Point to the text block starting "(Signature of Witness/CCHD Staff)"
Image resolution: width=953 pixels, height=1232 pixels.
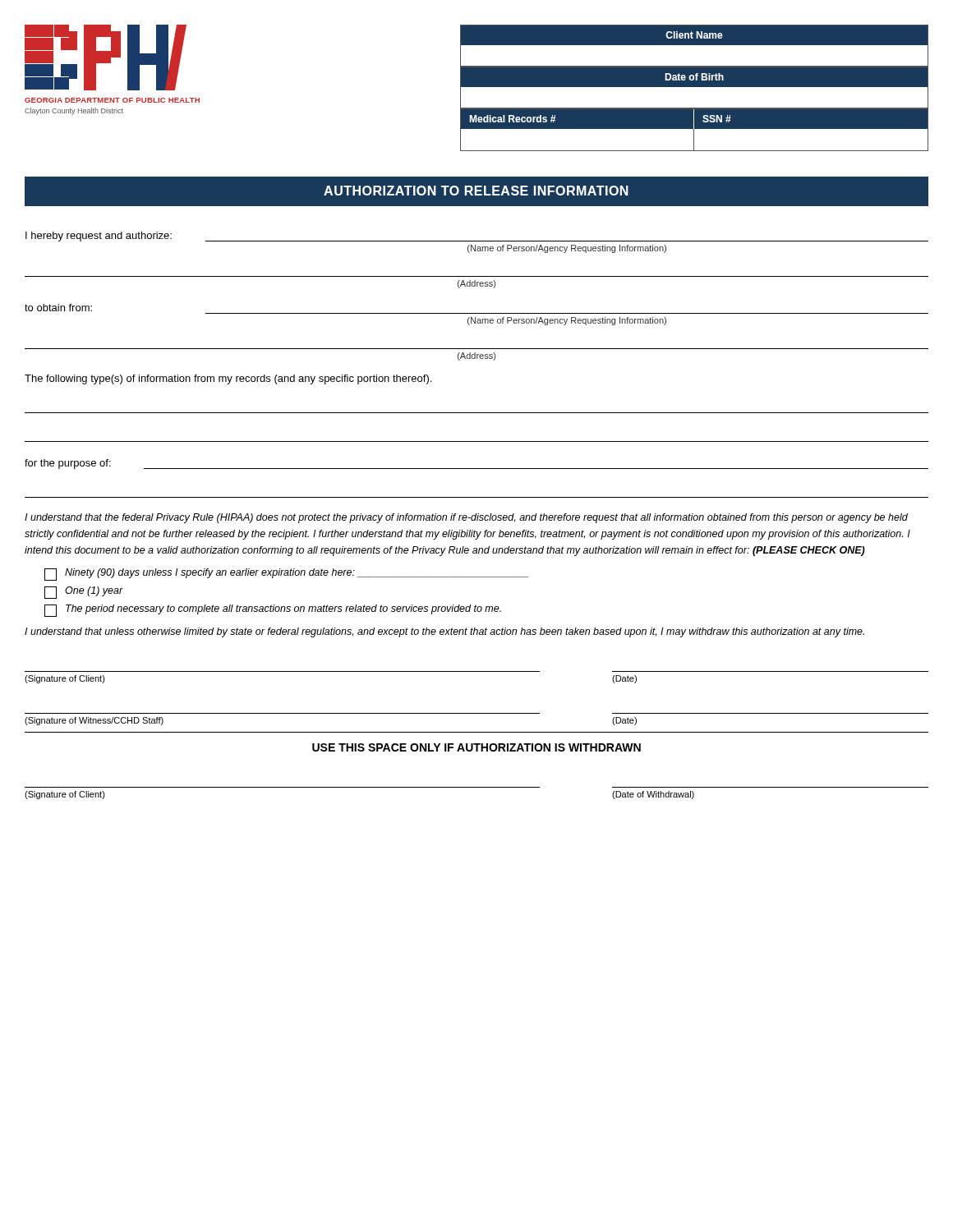pos(94,720)
